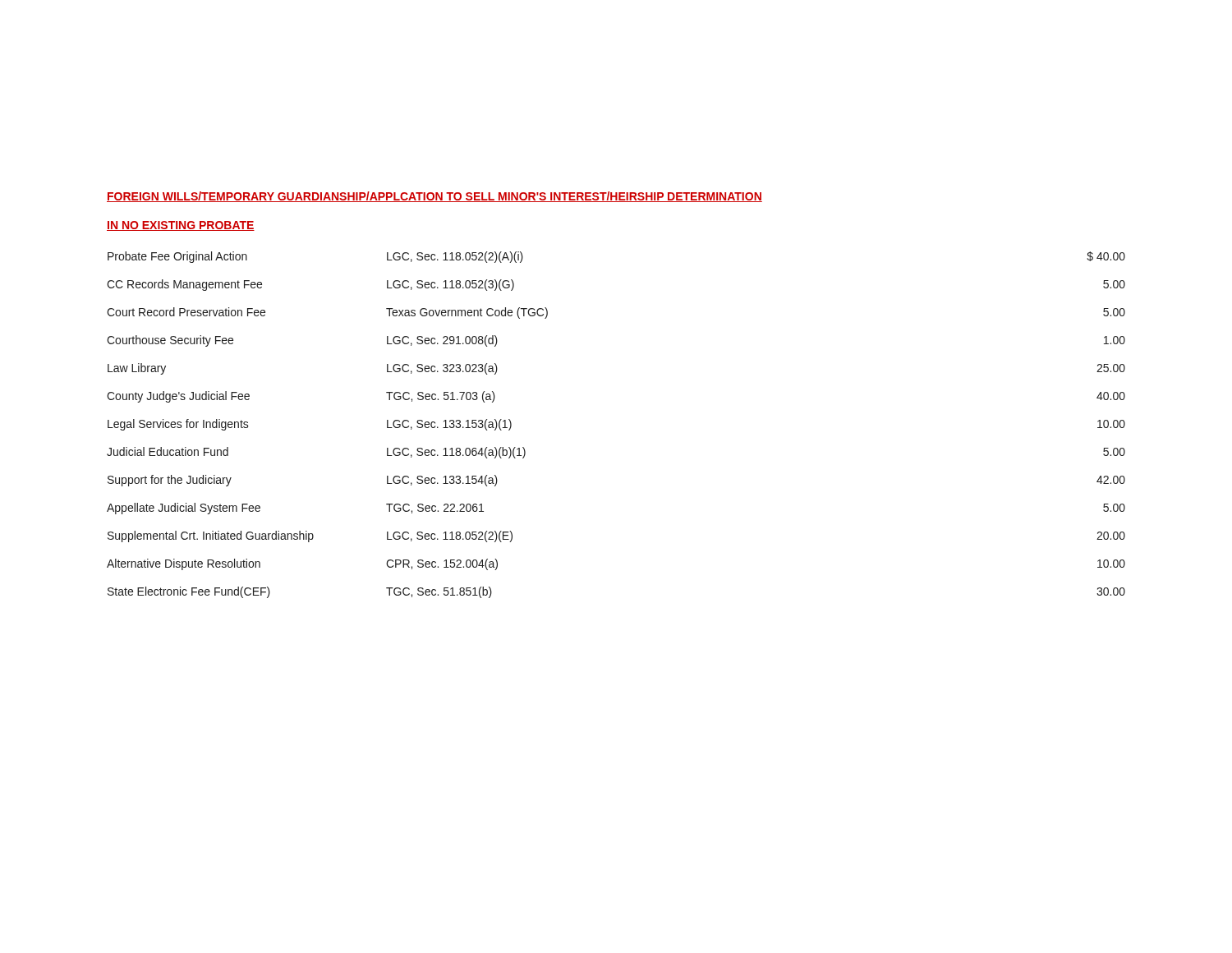
Task: Select the text block starting "Appellate Judicial System Fee"
Action: pos(180,508)
